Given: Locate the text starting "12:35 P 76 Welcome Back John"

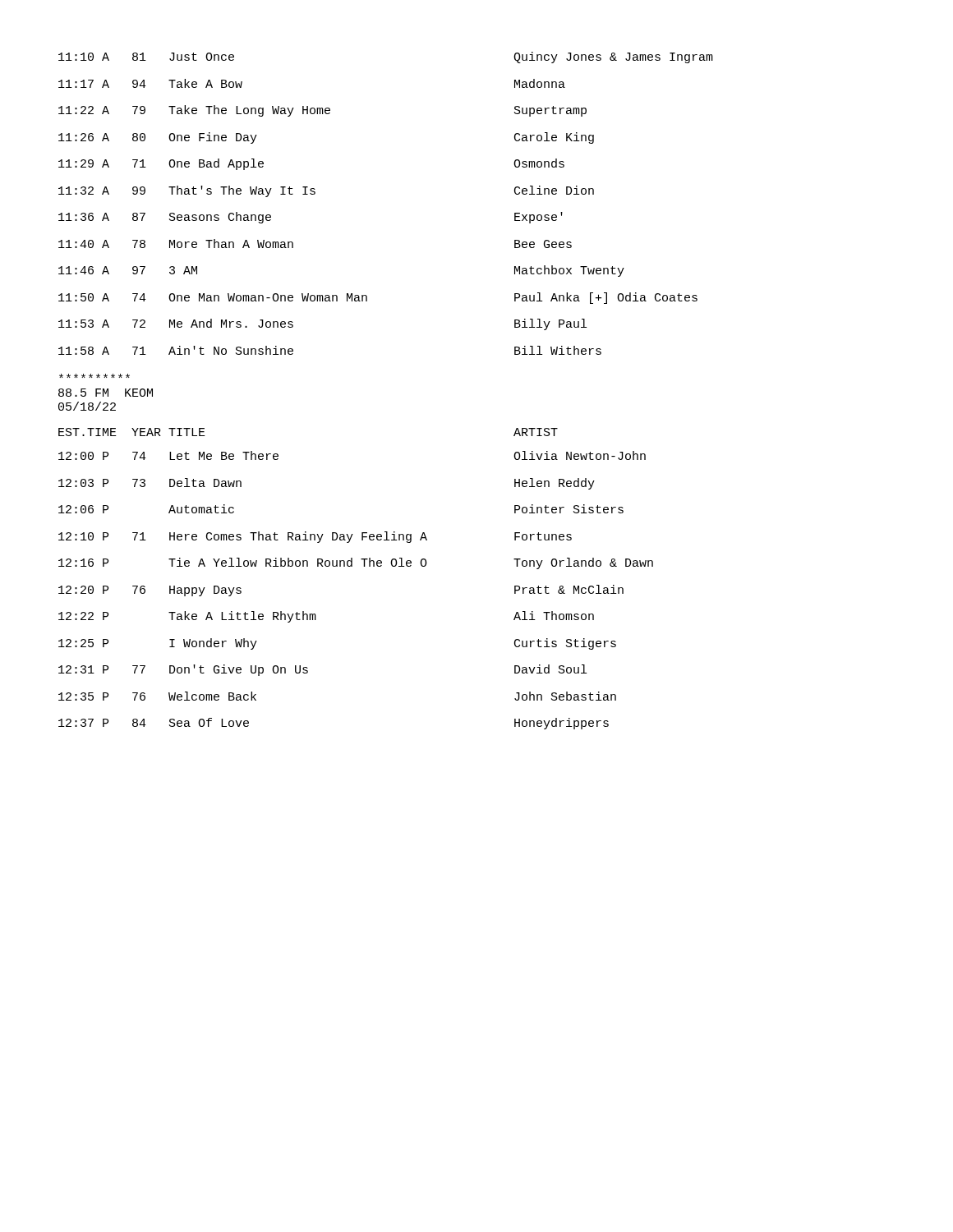Looking at the screenshot, I should pos(83,696).
